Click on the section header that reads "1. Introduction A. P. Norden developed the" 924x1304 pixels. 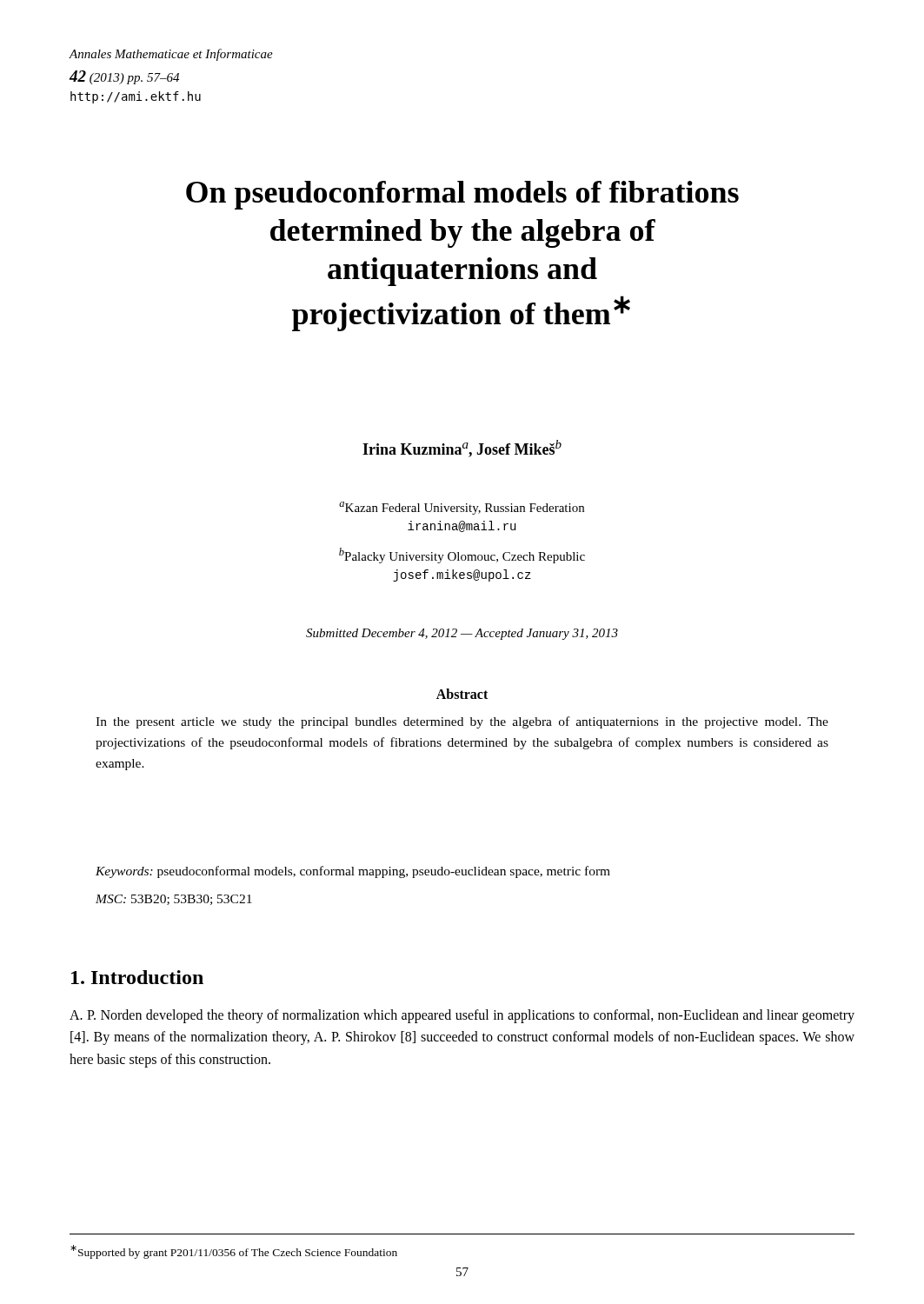[462, 1018]
